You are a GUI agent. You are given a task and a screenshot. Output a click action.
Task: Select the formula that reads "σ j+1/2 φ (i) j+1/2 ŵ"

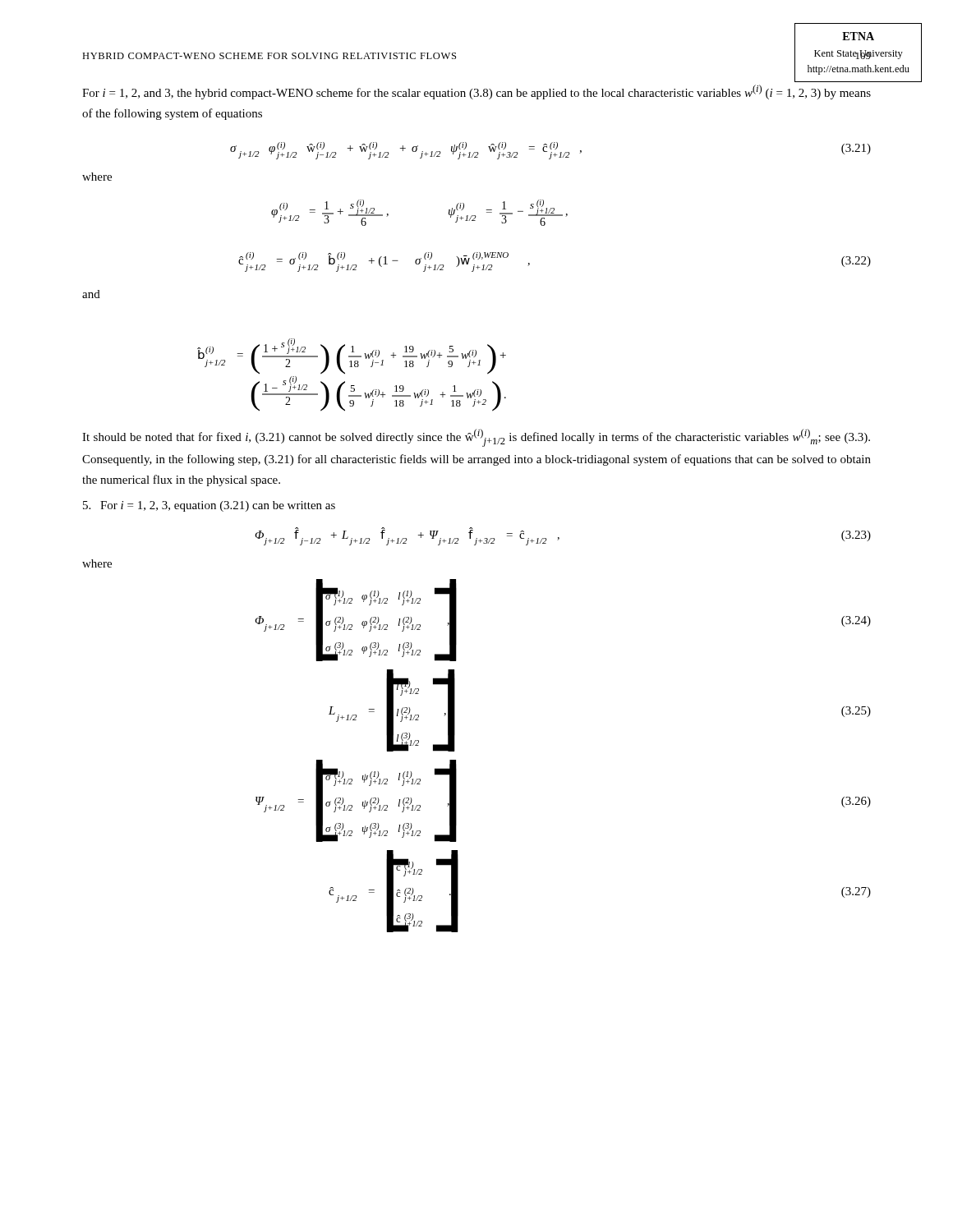(546, 147)
